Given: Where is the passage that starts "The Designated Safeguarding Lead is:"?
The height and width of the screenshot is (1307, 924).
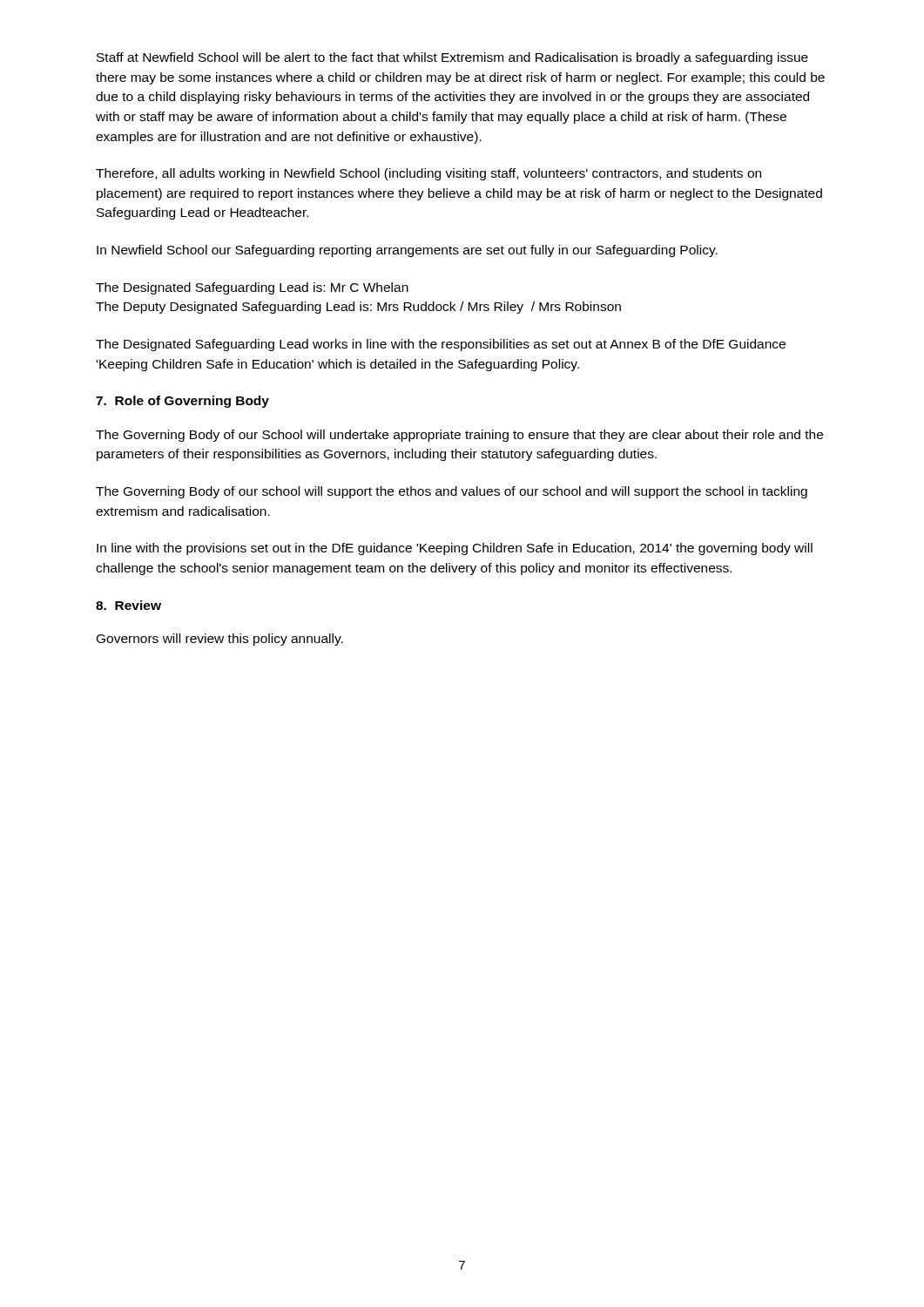Looking at the screenshot, I should [x=359, y=297].
